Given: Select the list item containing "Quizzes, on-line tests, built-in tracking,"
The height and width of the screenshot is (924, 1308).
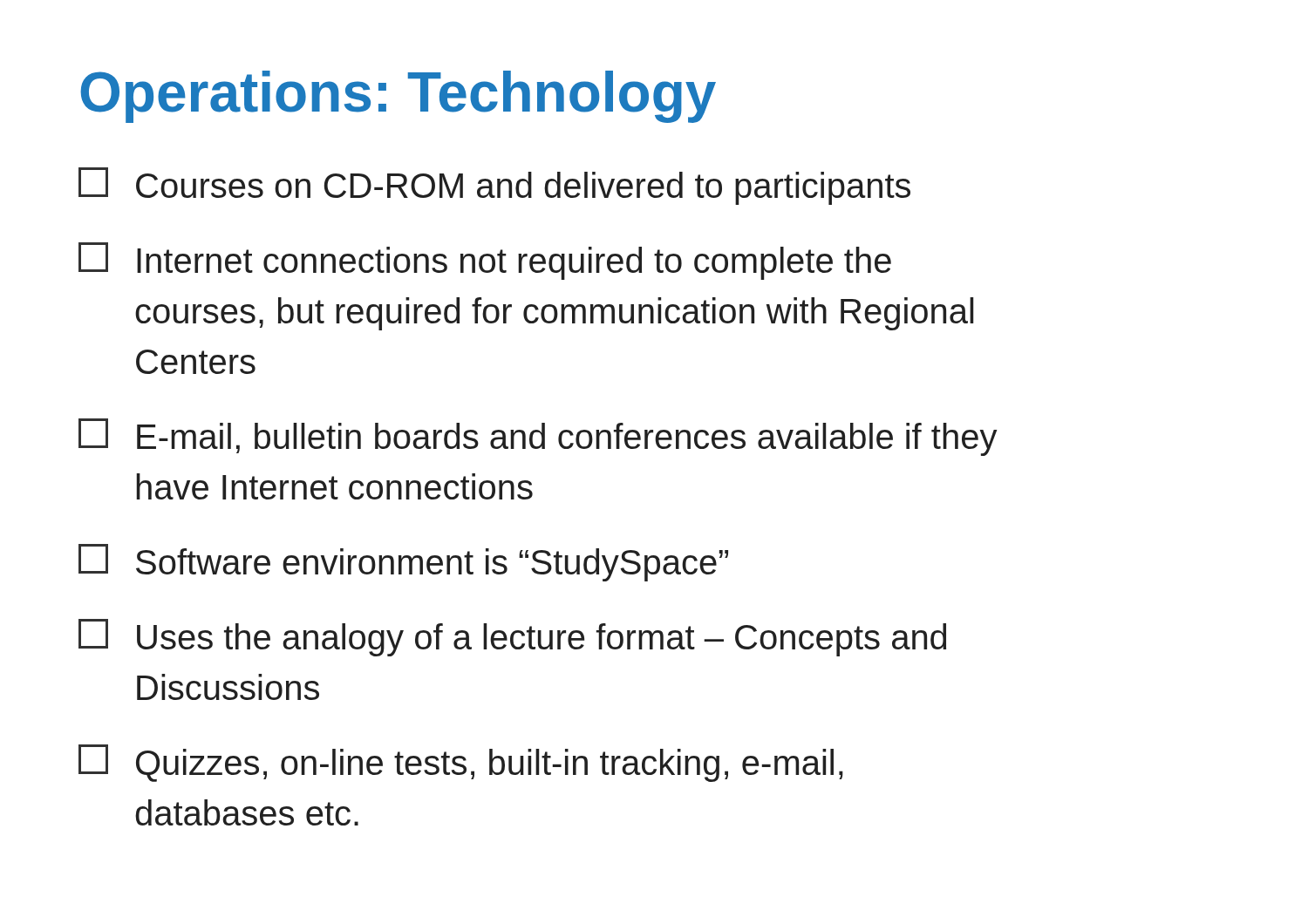Looking at the screenshot, I should coord(462,788).
